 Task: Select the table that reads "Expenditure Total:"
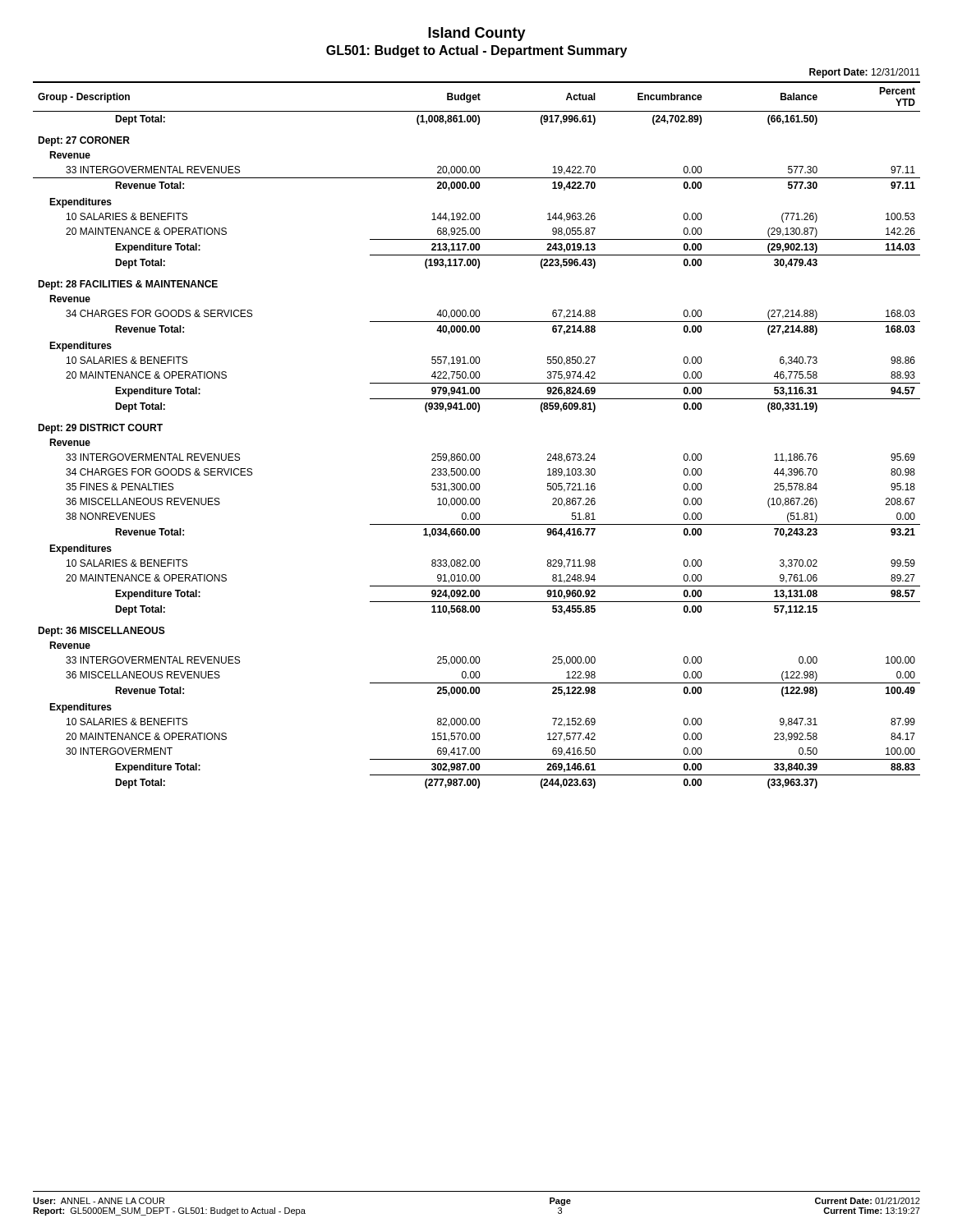(476, 436)
